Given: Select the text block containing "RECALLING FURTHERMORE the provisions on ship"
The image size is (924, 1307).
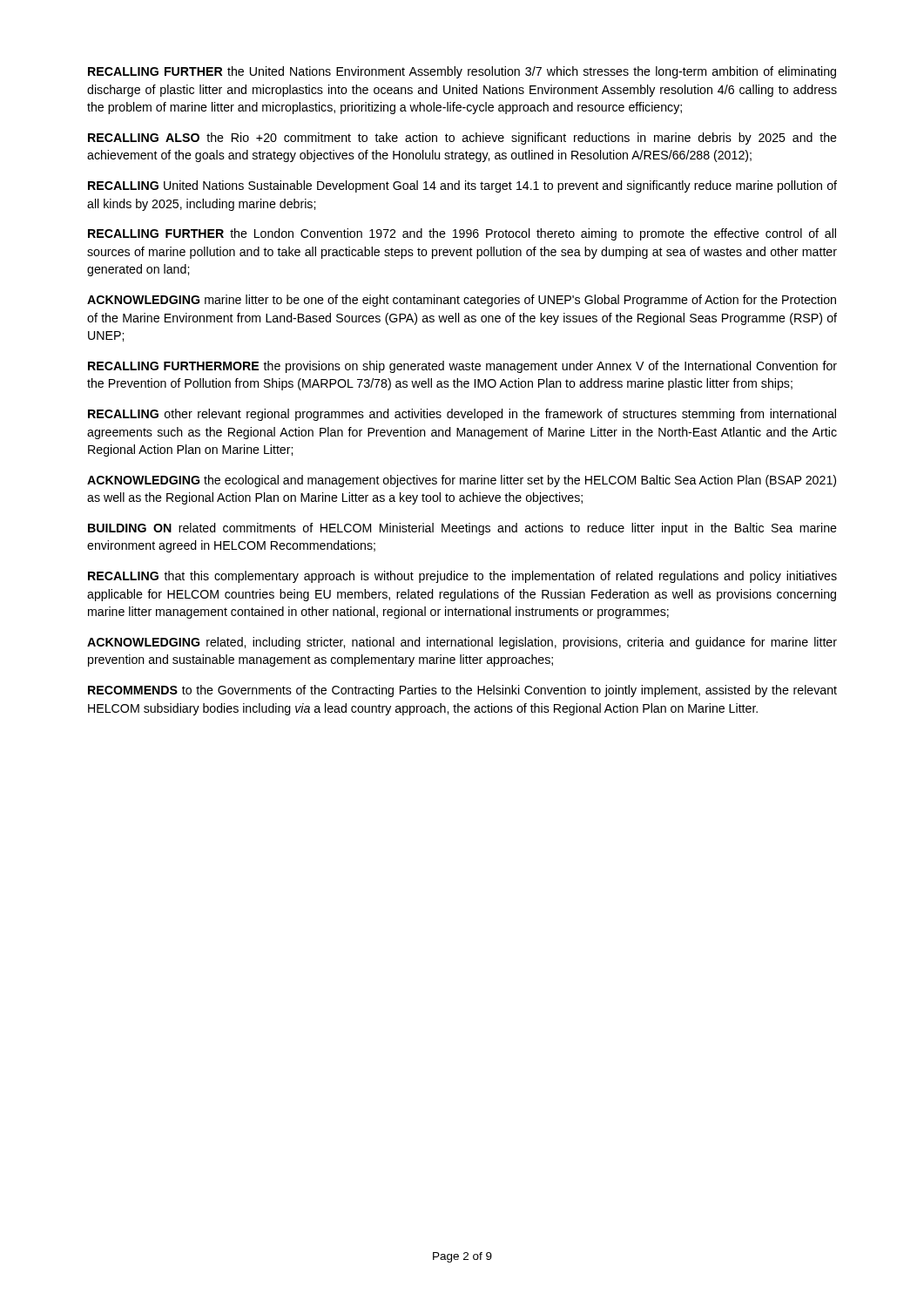Looking at the screenshot, I should click(462, 375).
